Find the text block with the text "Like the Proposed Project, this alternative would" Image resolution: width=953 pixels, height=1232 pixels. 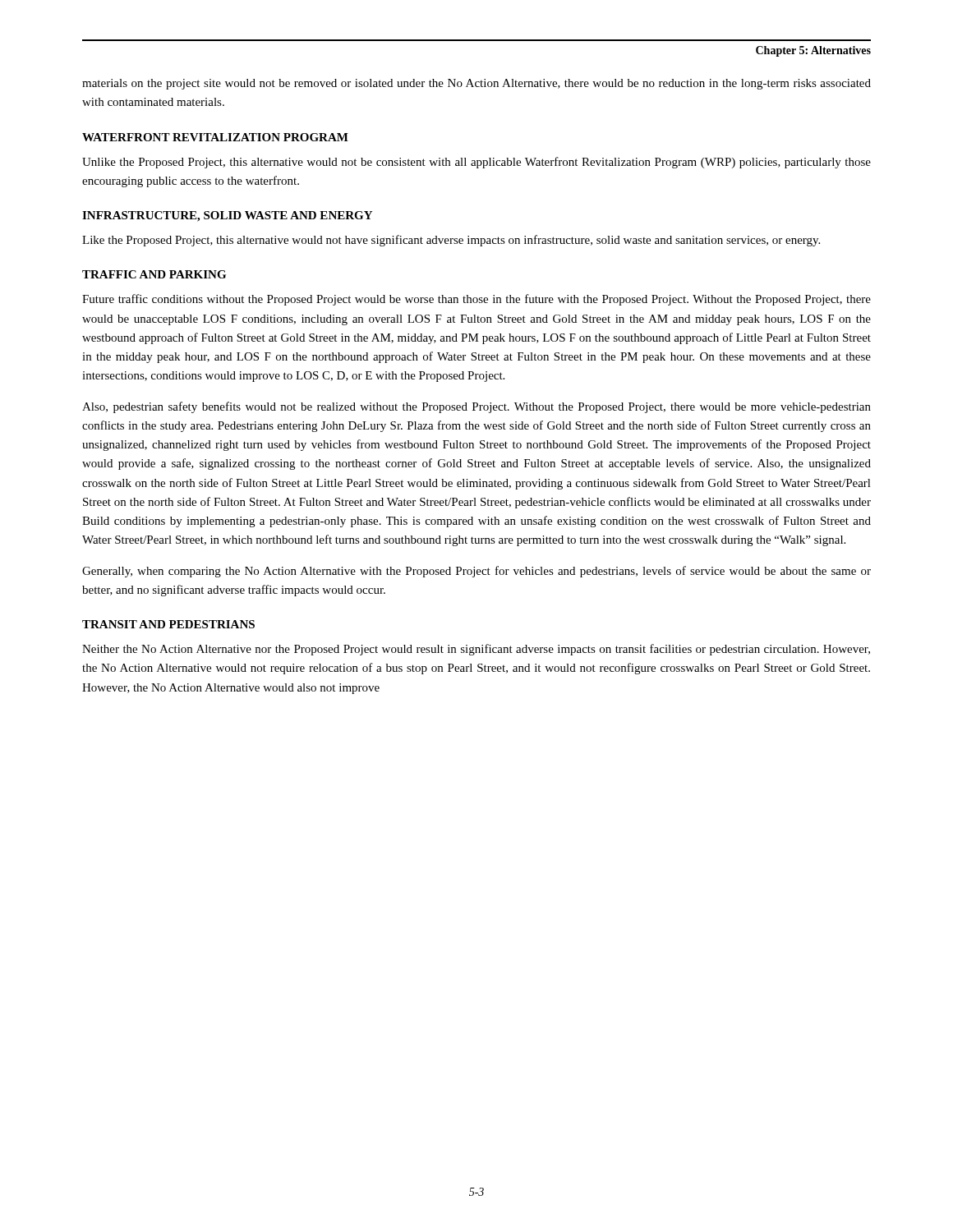pos(452,240)
